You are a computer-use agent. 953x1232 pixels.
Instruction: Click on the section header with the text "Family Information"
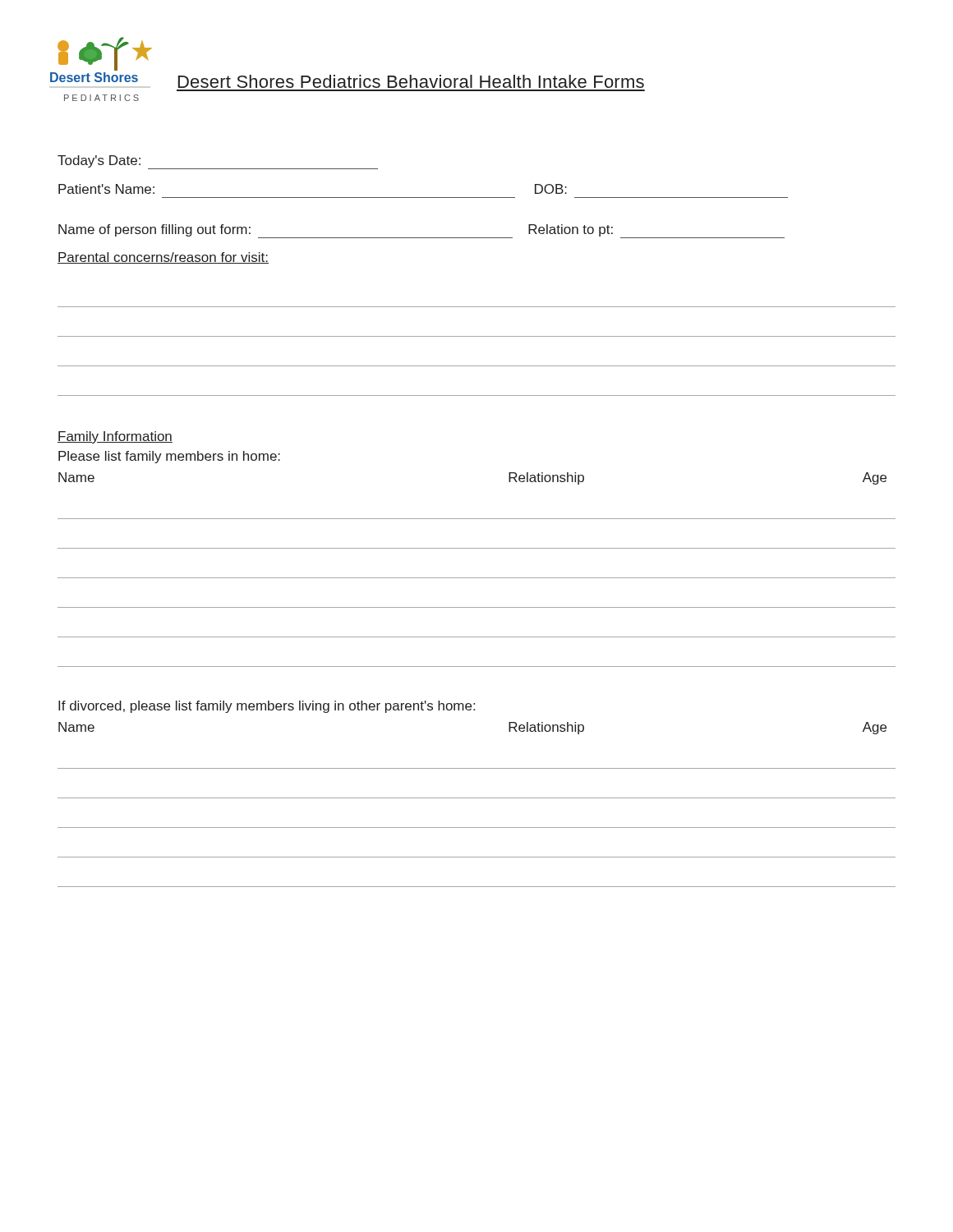tap(115, 437)
